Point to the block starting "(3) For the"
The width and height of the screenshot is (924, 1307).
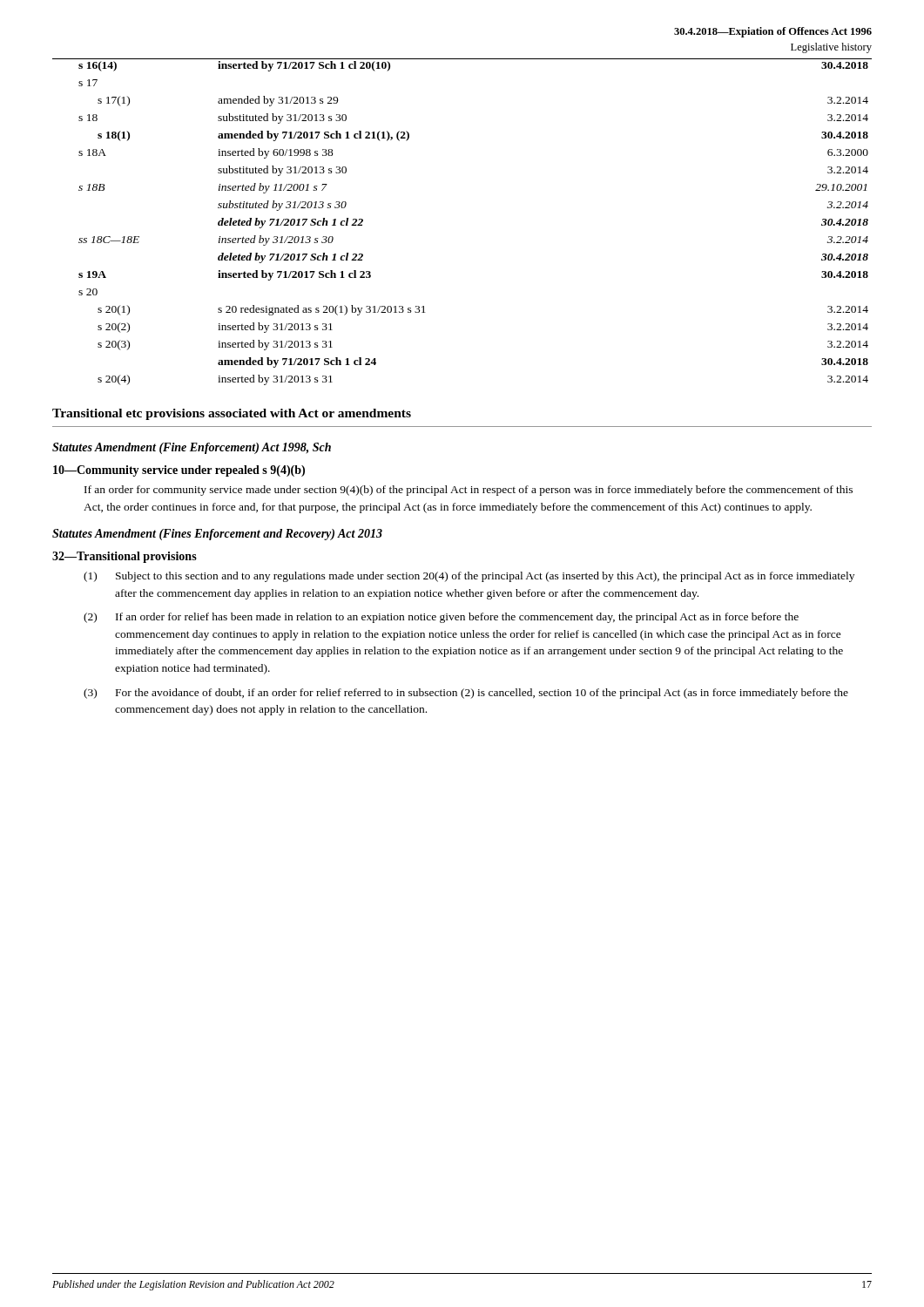point(478,701)
